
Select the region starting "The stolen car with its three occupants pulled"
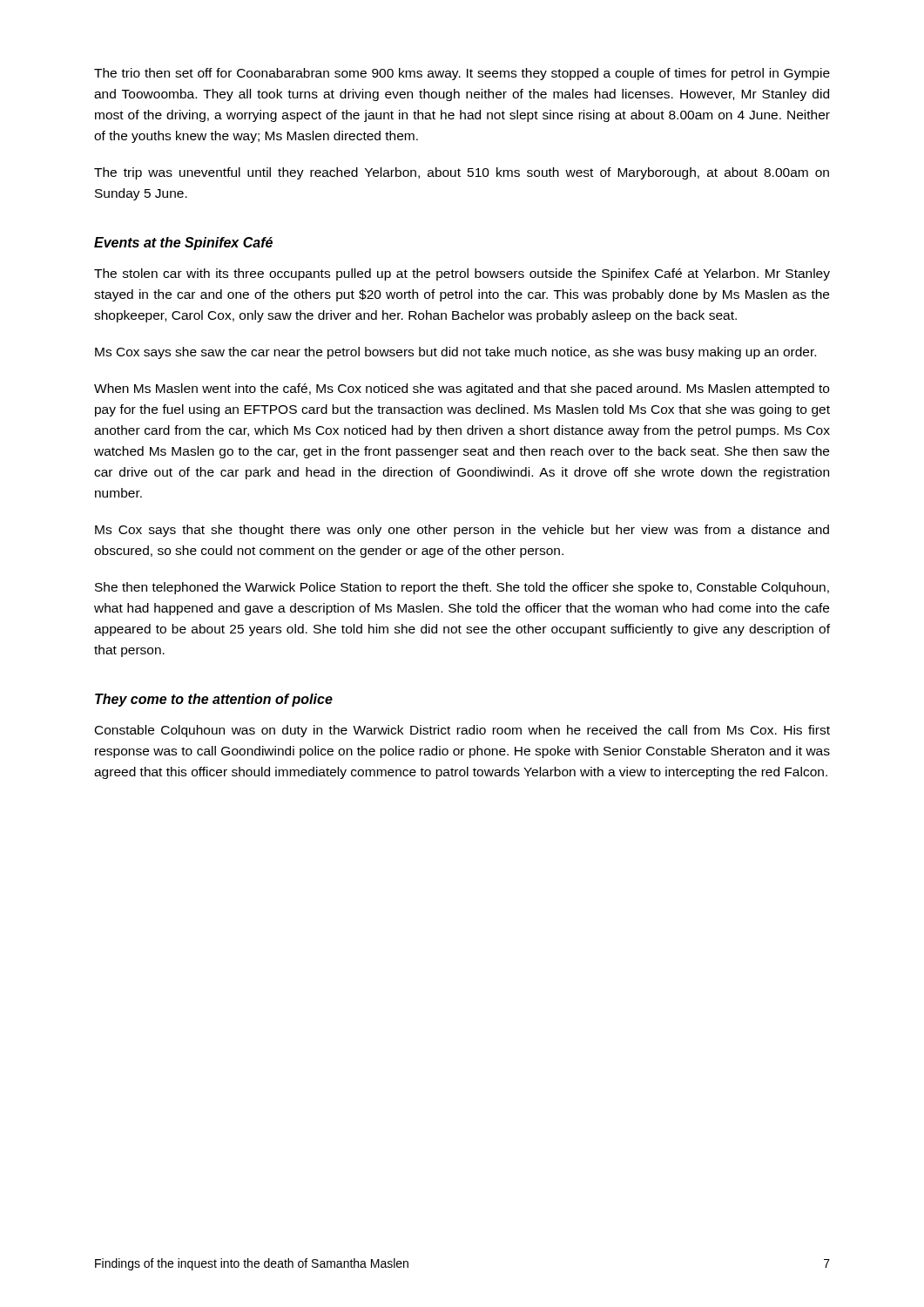tap(462, 294)
